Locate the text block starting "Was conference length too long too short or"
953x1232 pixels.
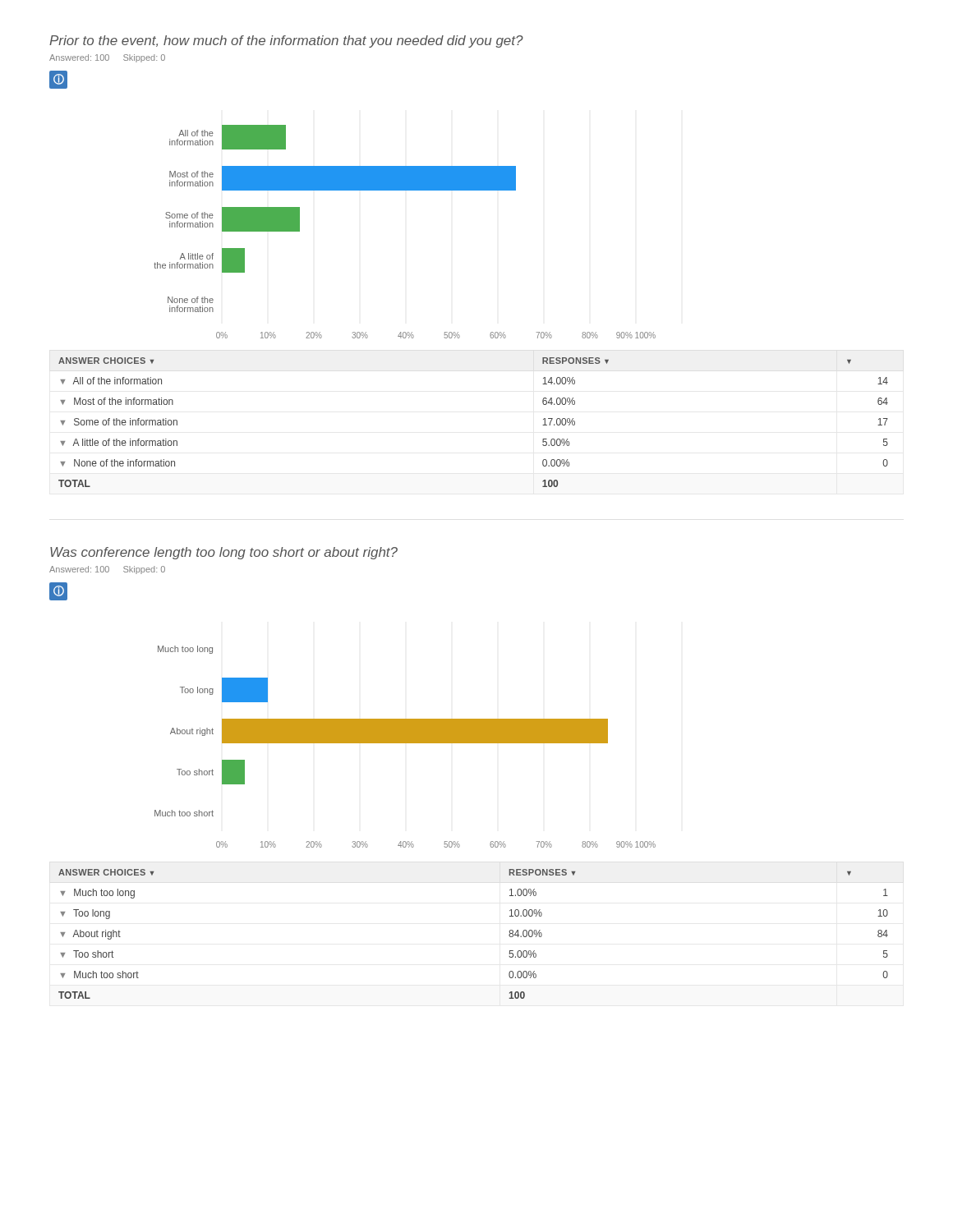point(224,553)
